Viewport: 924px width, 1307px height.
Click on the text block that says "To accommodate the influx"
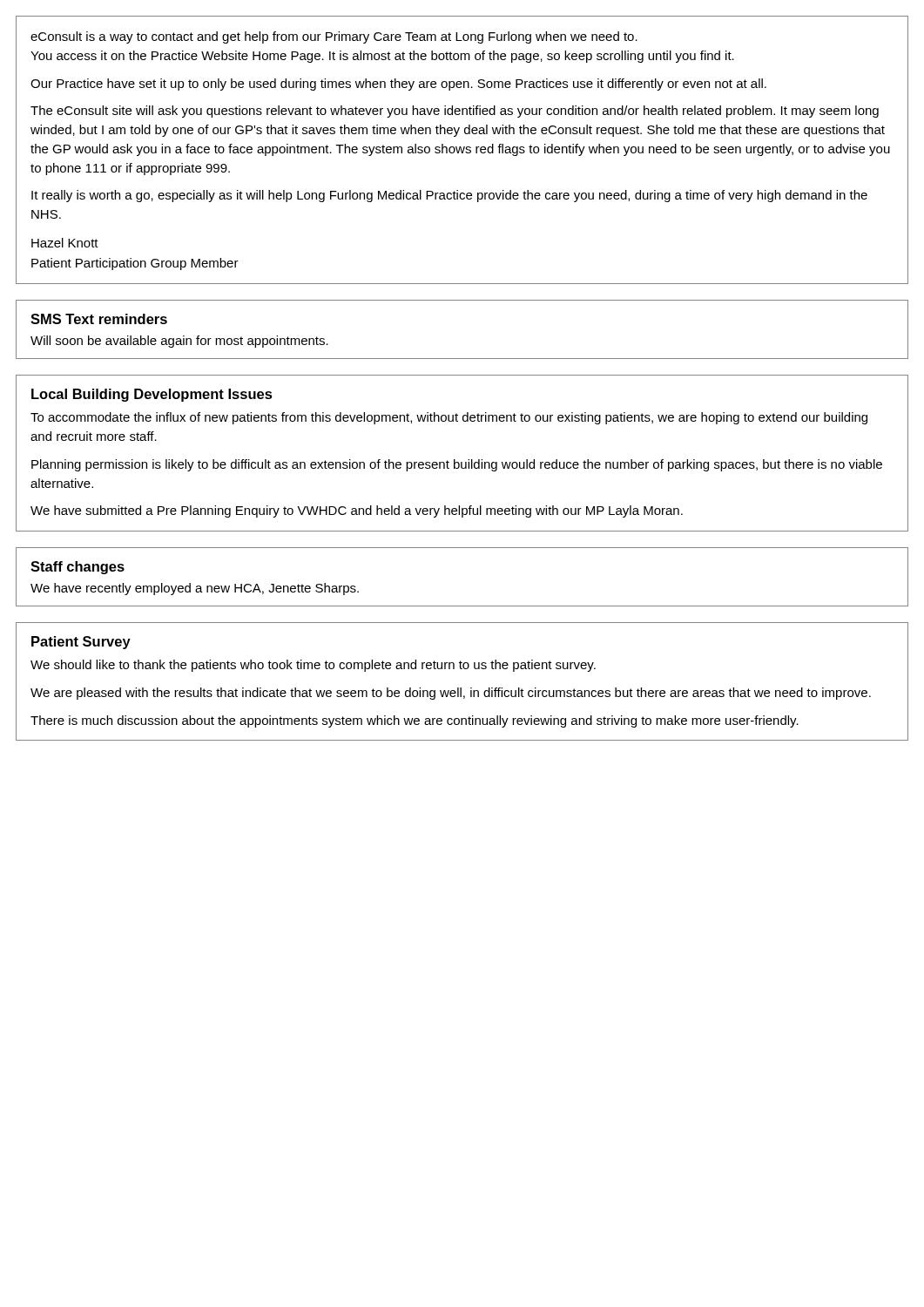[462, 464]
